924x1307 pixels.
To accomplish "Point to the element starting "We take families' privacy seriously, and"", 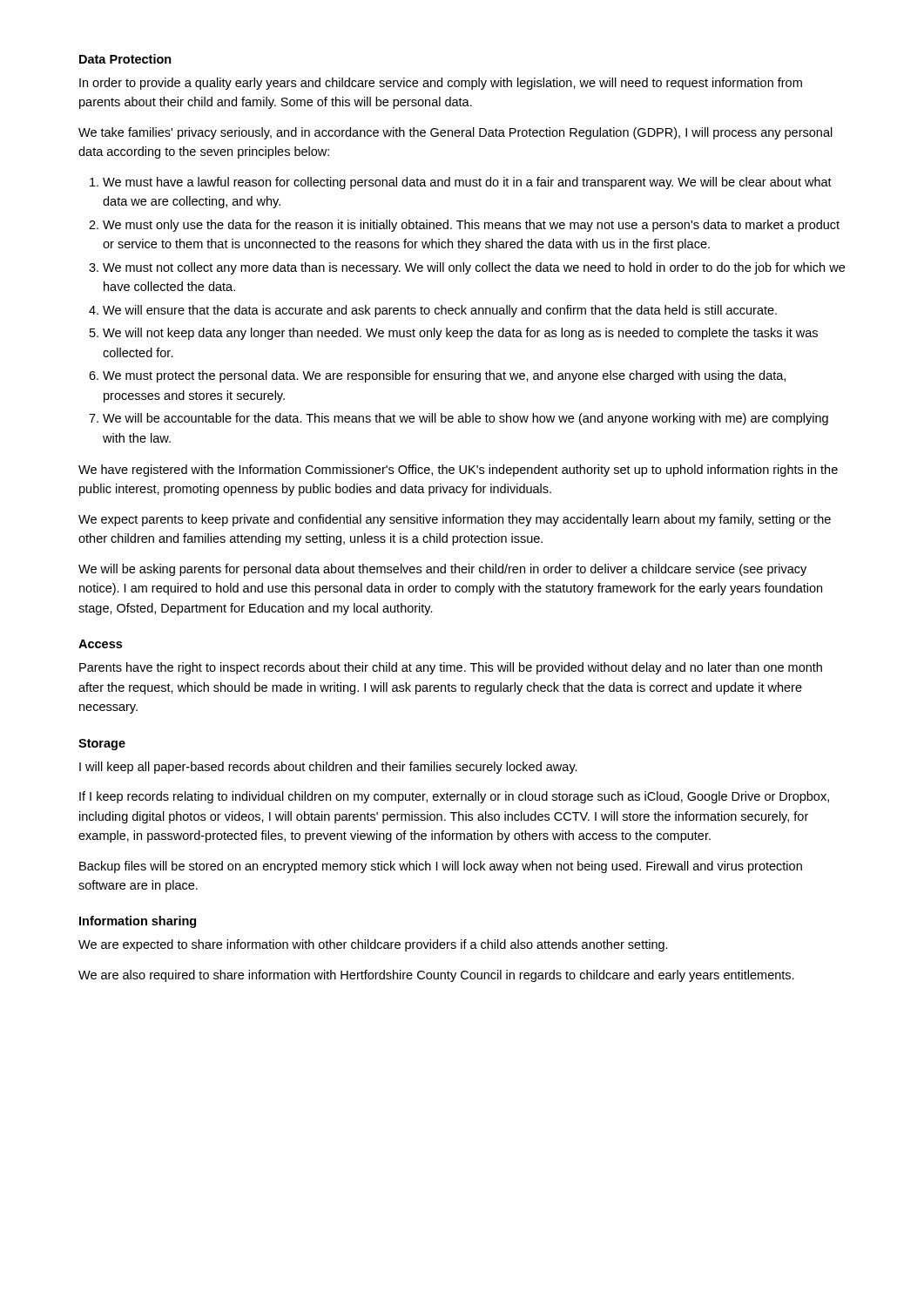I will coord(456,142).
